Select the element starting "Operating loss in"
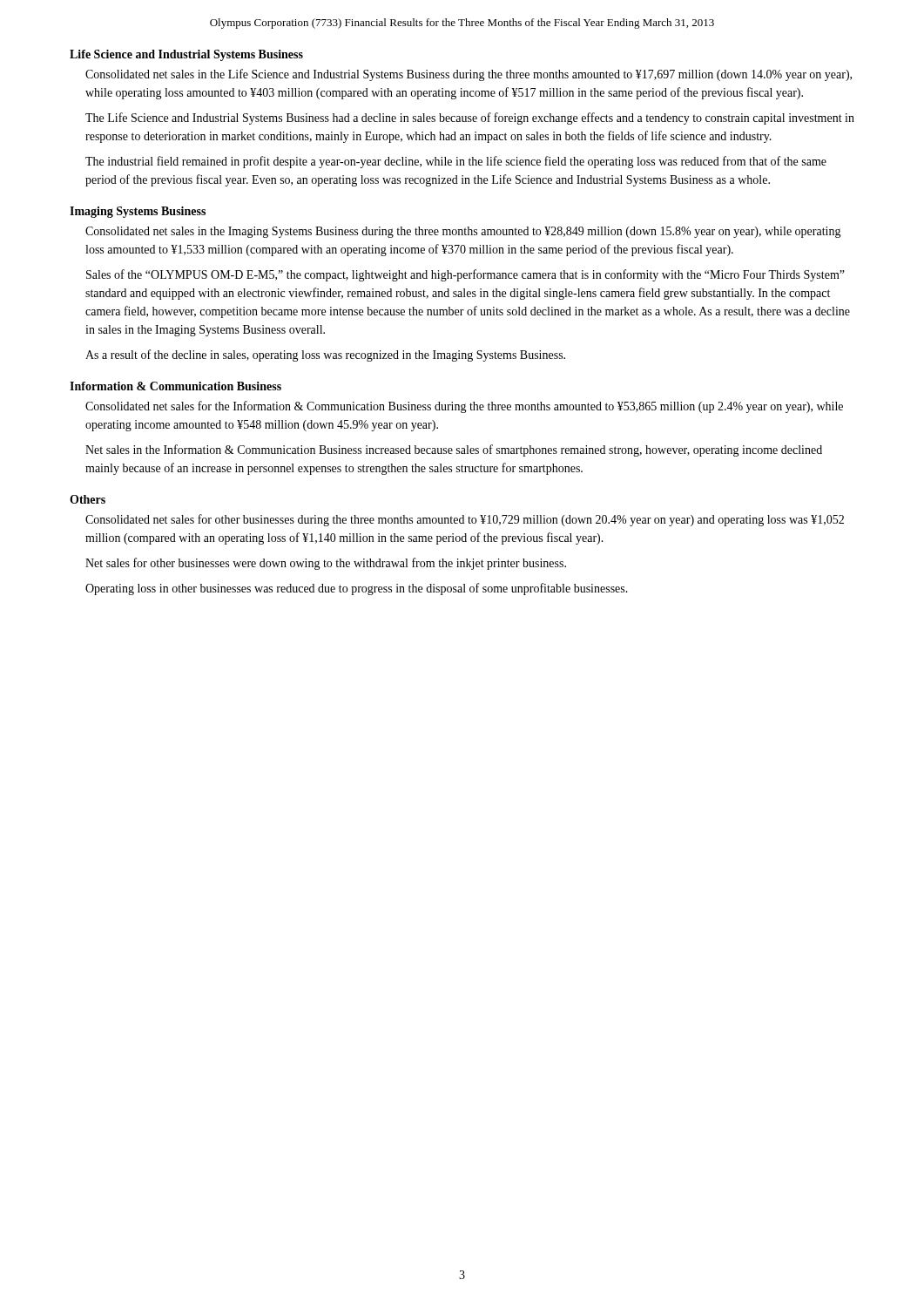The width and height of the screenshot is (924, 1307). [x=357, y=589]
